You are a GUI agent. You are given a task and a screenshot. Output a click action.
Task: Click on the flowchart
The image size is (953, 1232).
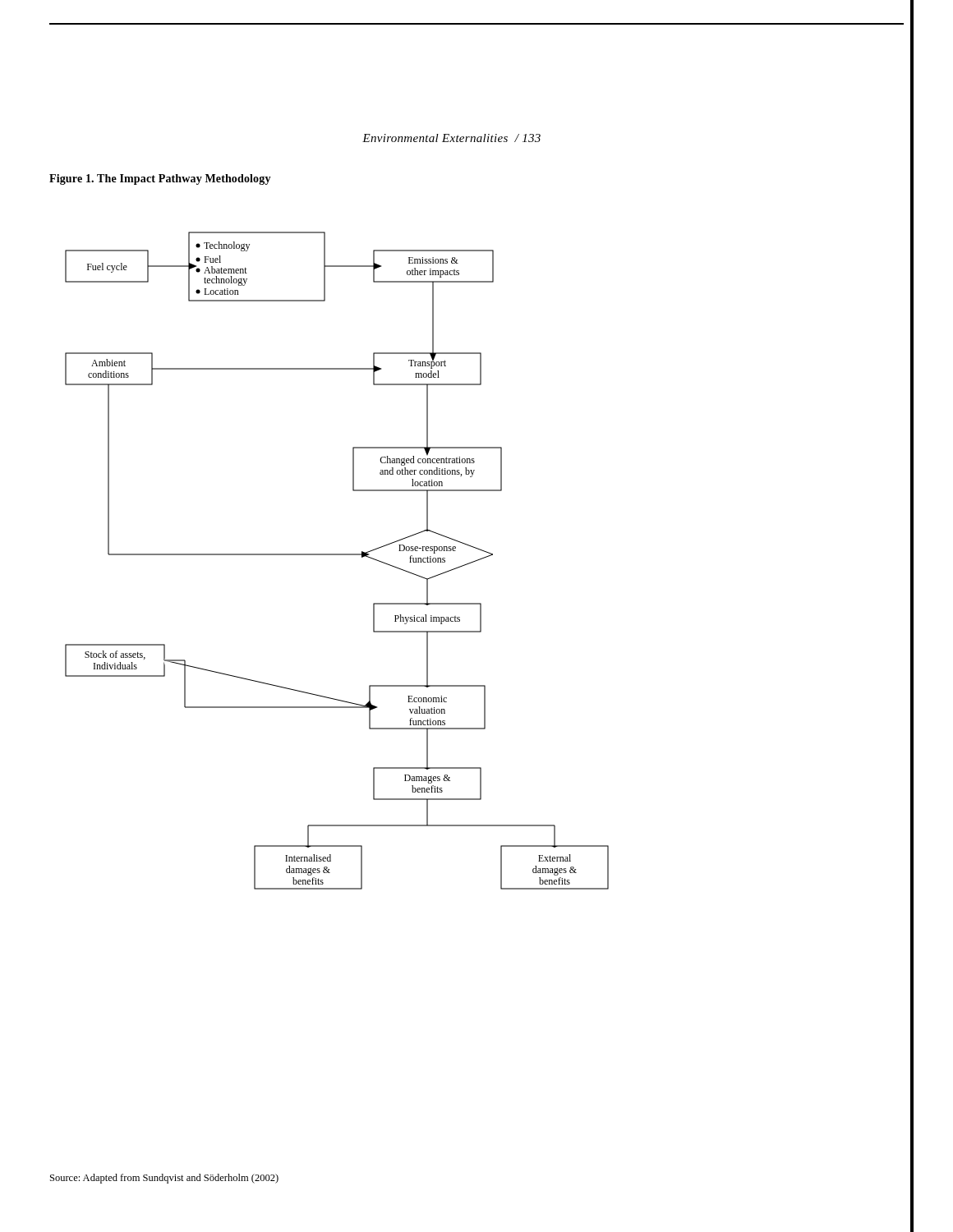[476, 641]
